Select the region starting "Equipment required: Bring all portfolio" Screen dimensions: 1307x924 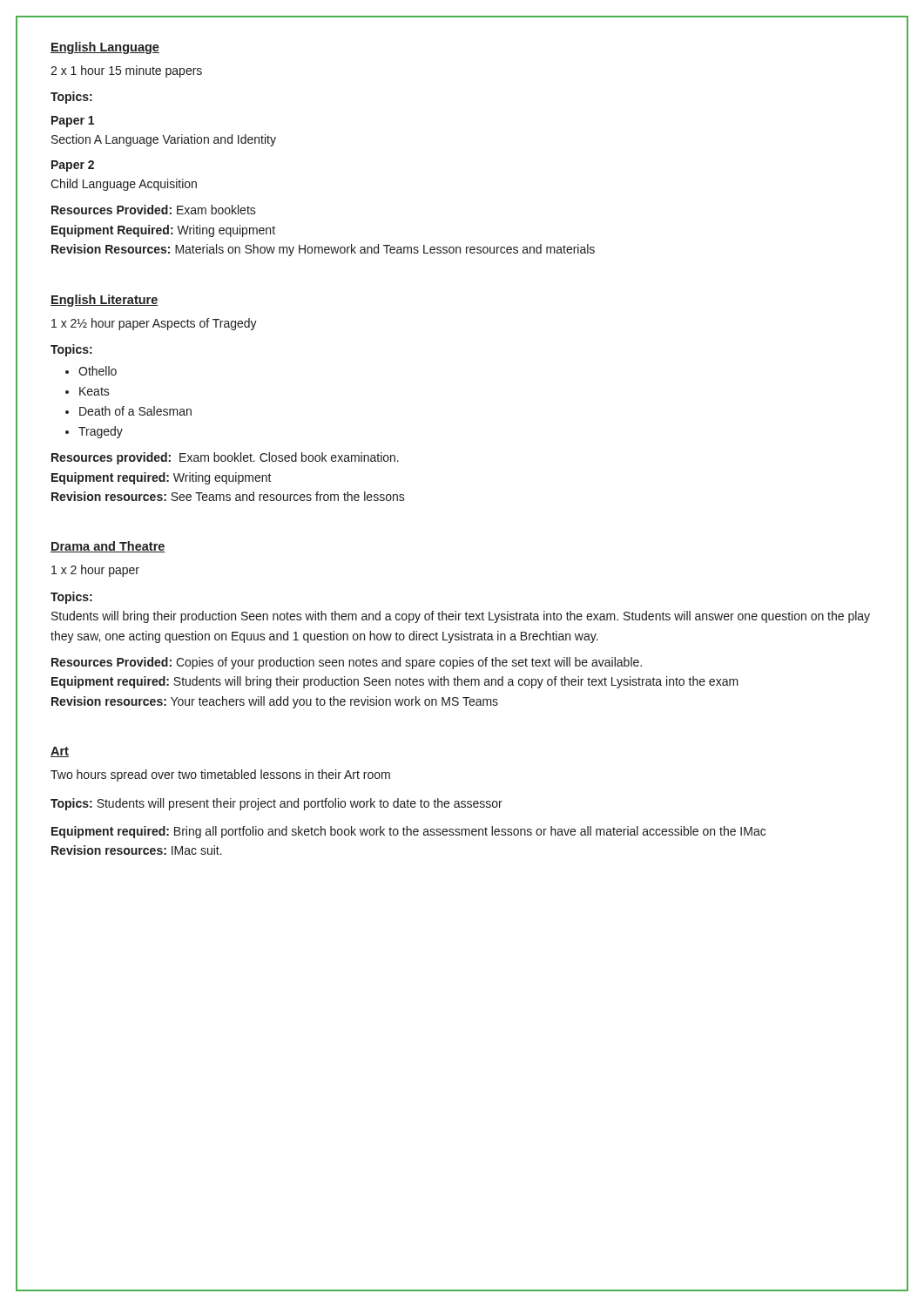[x=408, y=841]
